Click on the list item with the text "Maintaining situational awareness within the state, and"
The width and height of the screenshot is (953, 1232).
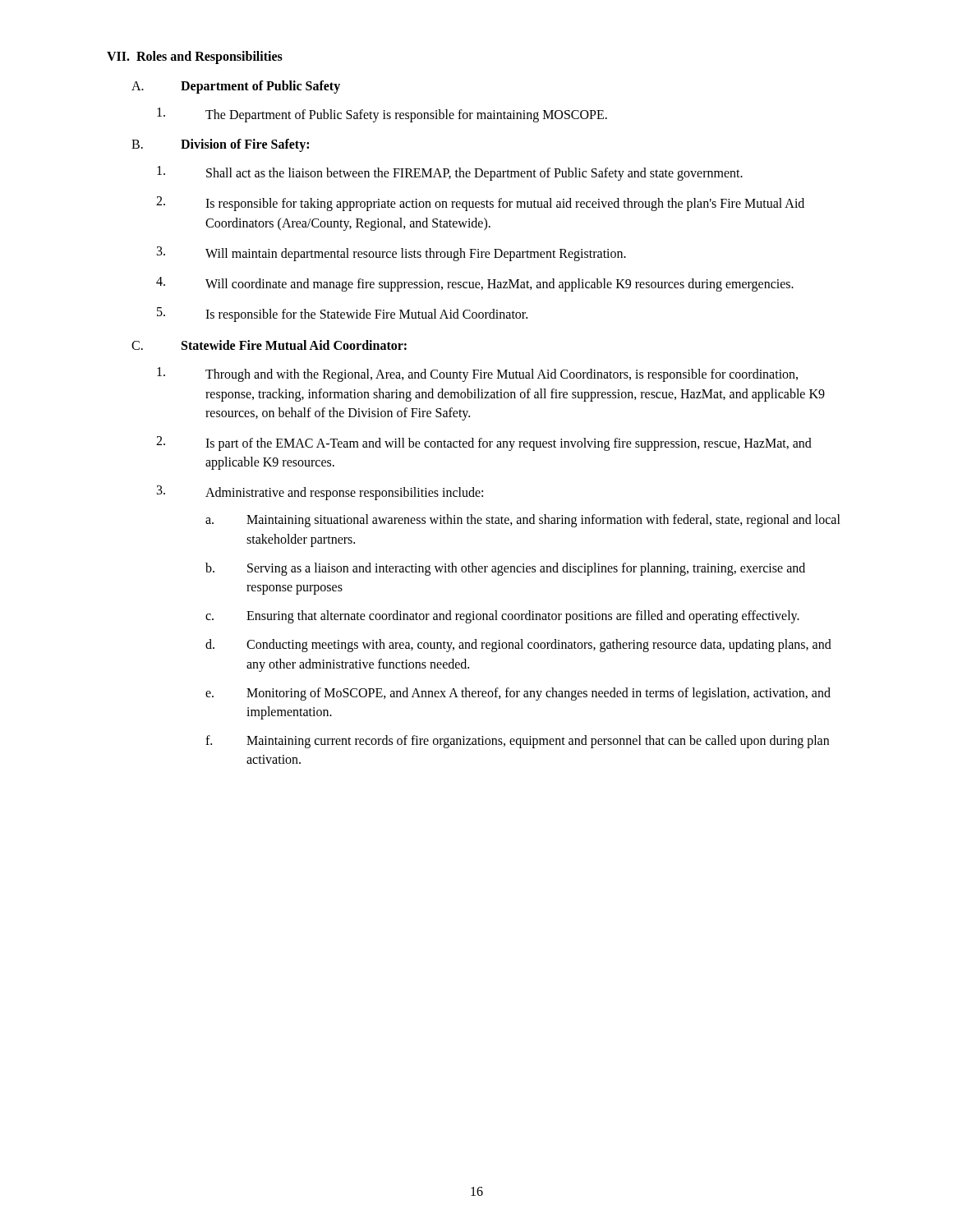click(543, 529)
